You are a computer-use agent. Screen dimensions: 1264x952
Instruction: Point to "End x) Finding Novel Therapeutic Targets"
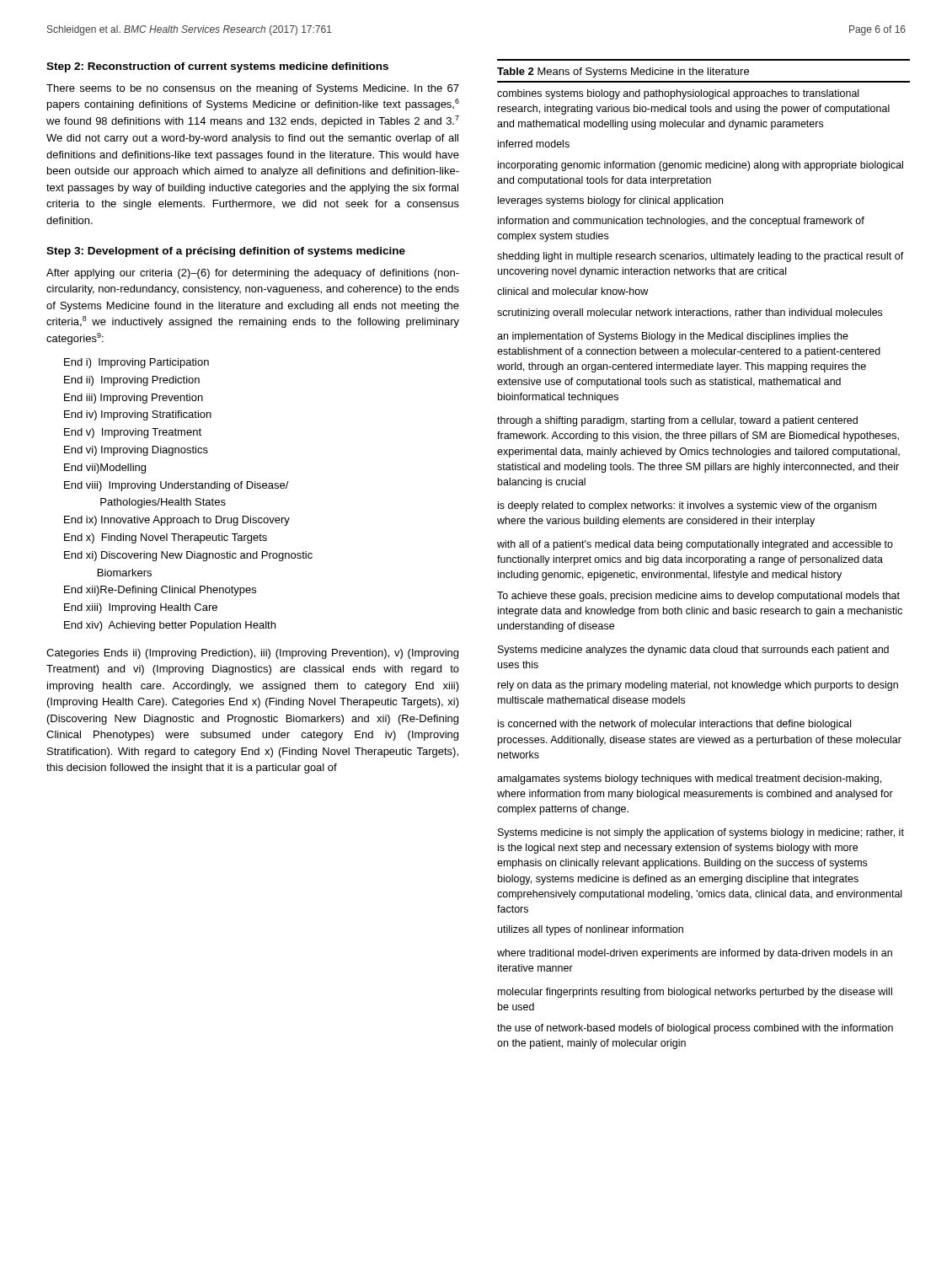coord(165,537)
